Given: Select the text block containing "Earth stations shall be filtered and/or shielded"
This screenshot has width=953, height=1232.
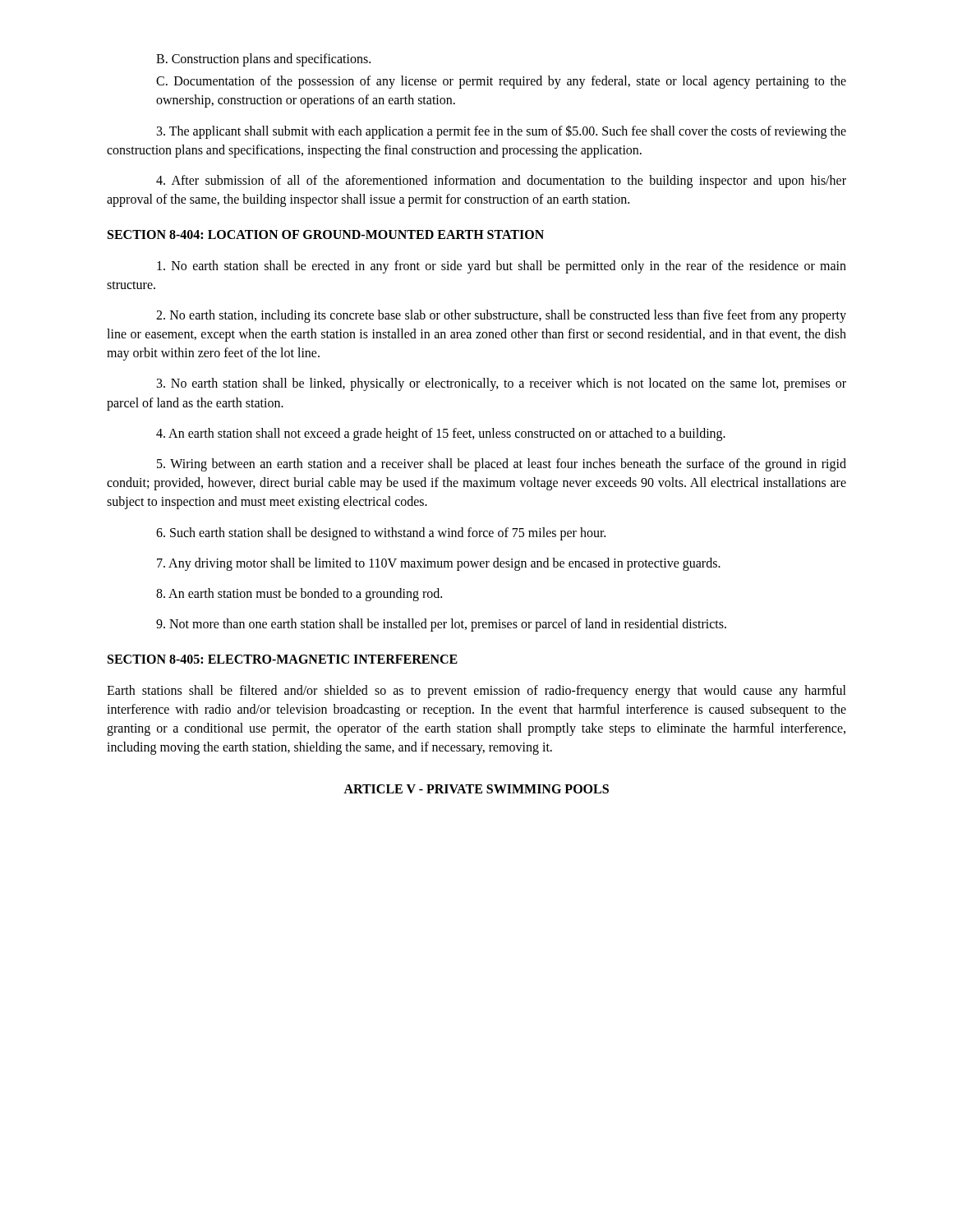Looking at the screenshot, I should (x=476, y=718).
